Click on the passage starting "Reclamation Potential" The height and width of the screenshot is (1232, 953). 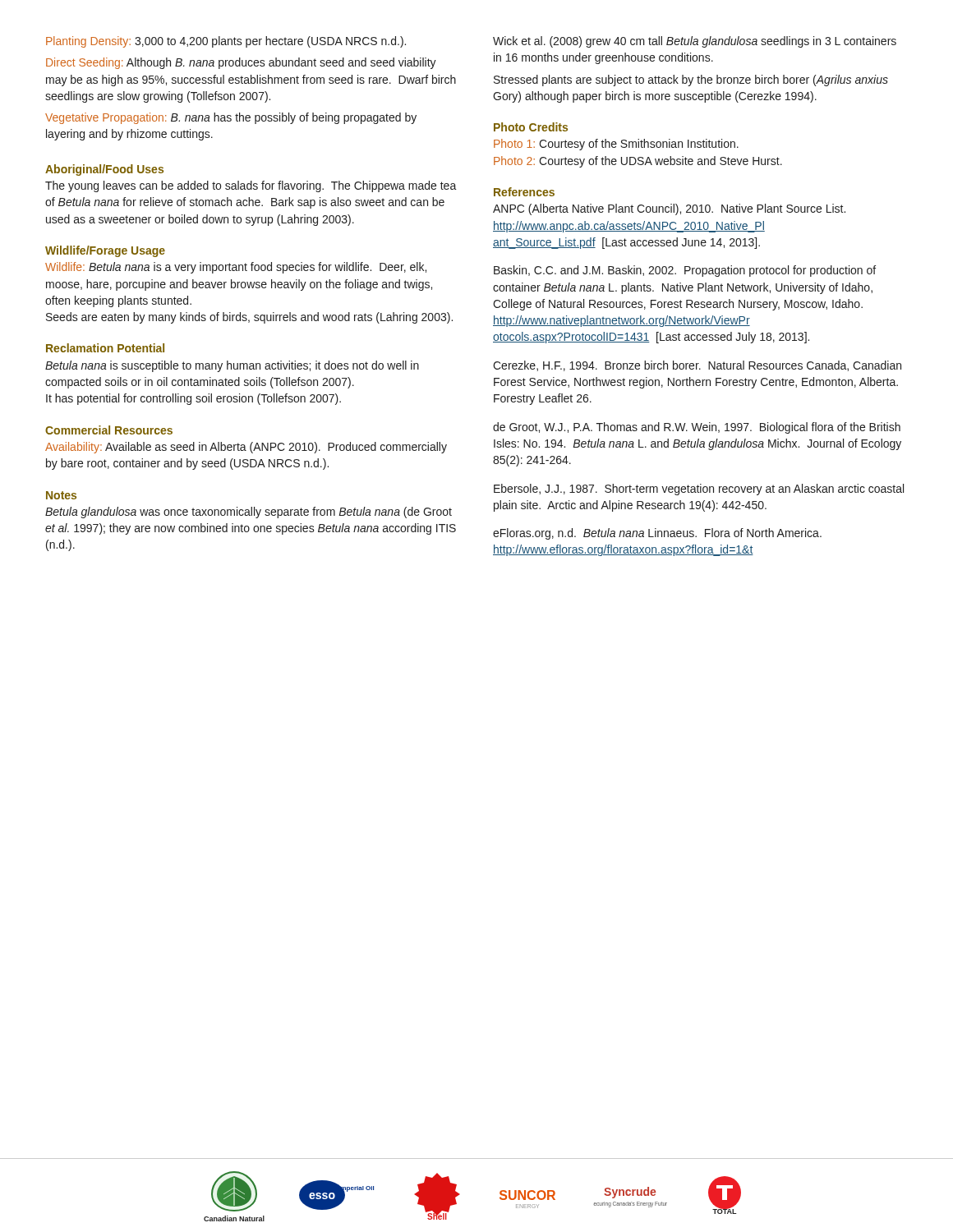(x=105, y=348)
